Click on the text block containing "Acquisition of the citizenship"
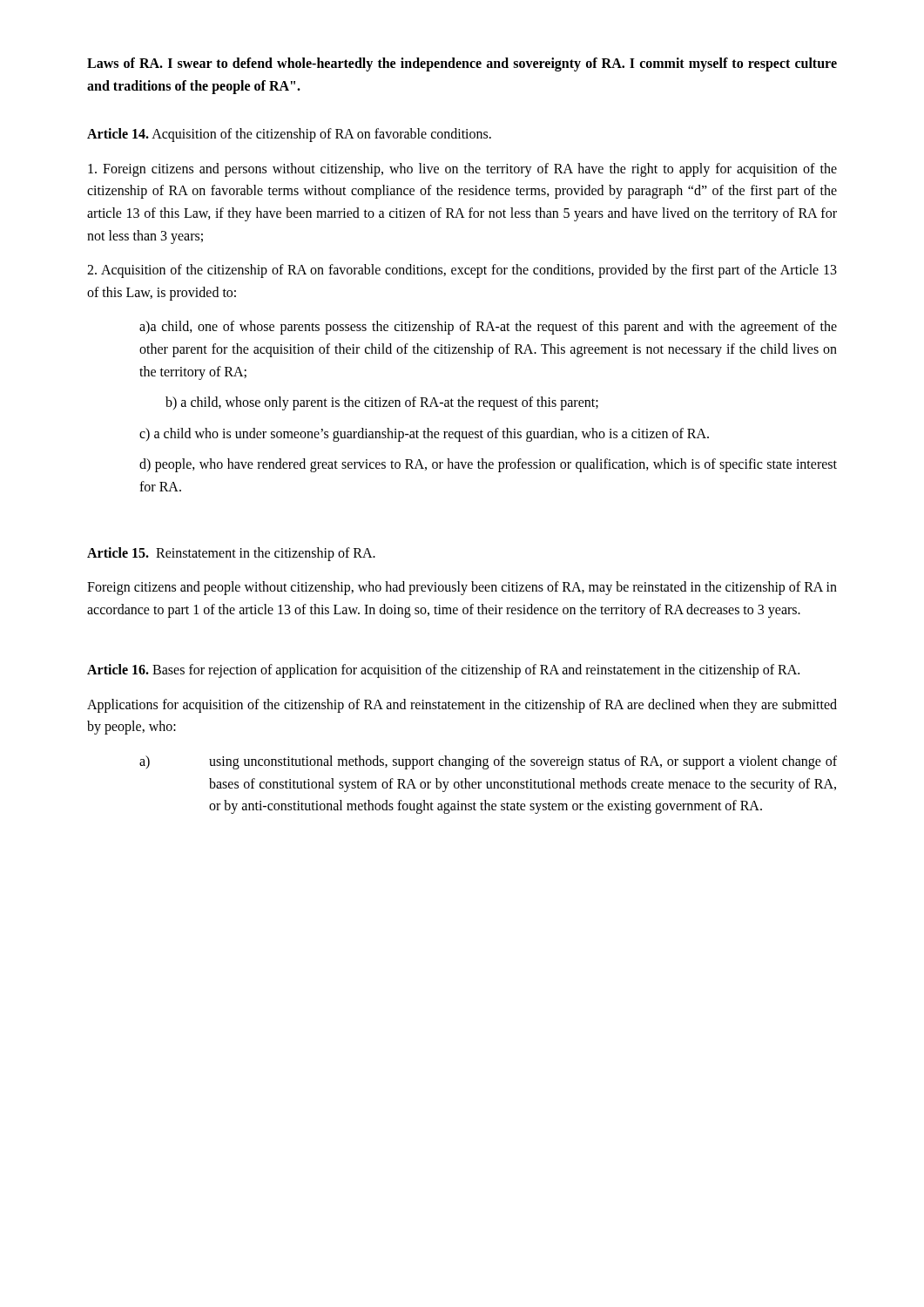This screenshot has height=1307, width=924. (x=462, y=281)
